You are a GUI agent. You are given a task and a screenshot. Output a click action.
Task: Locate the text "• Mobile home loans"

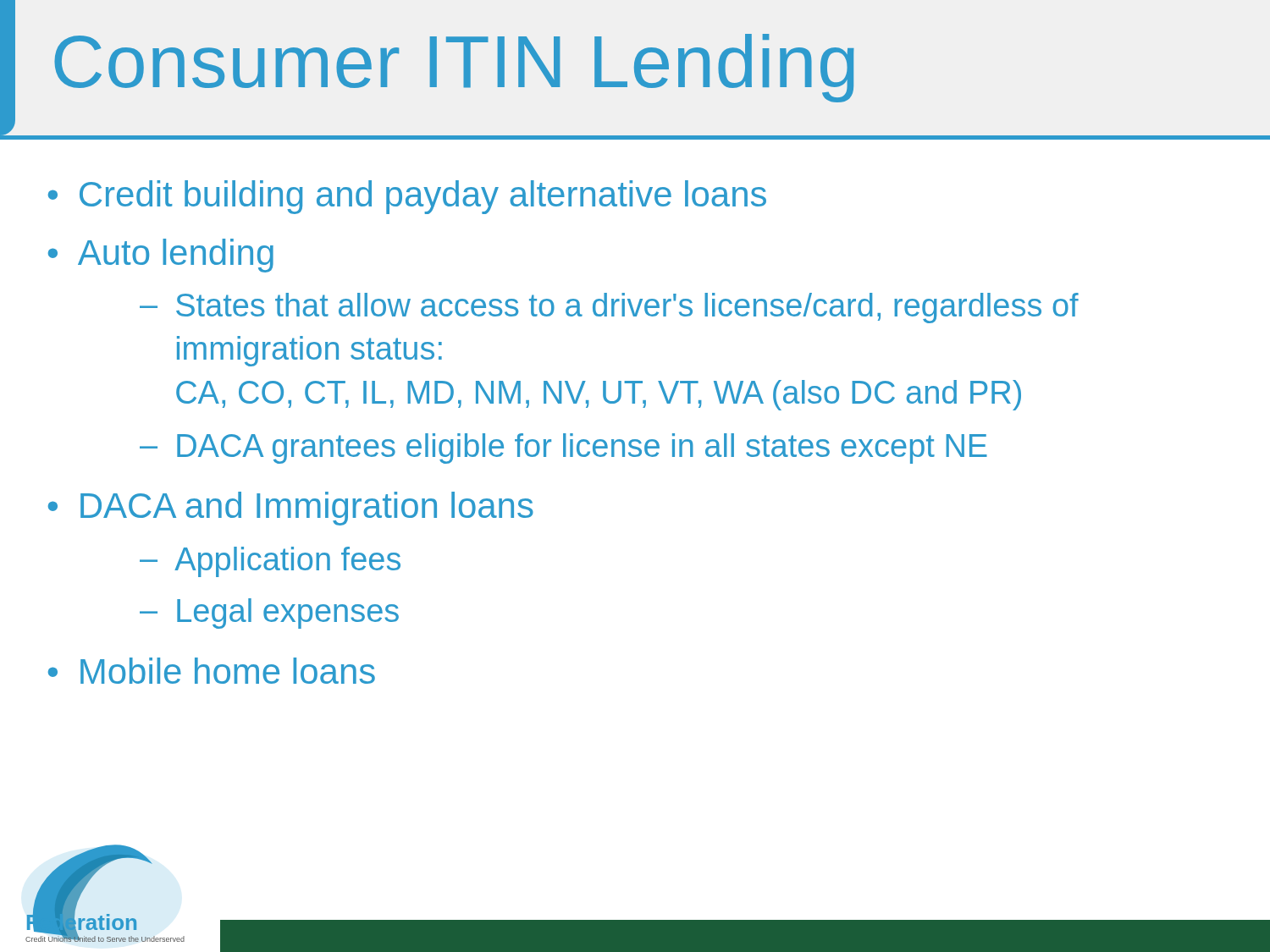[211, 672]
